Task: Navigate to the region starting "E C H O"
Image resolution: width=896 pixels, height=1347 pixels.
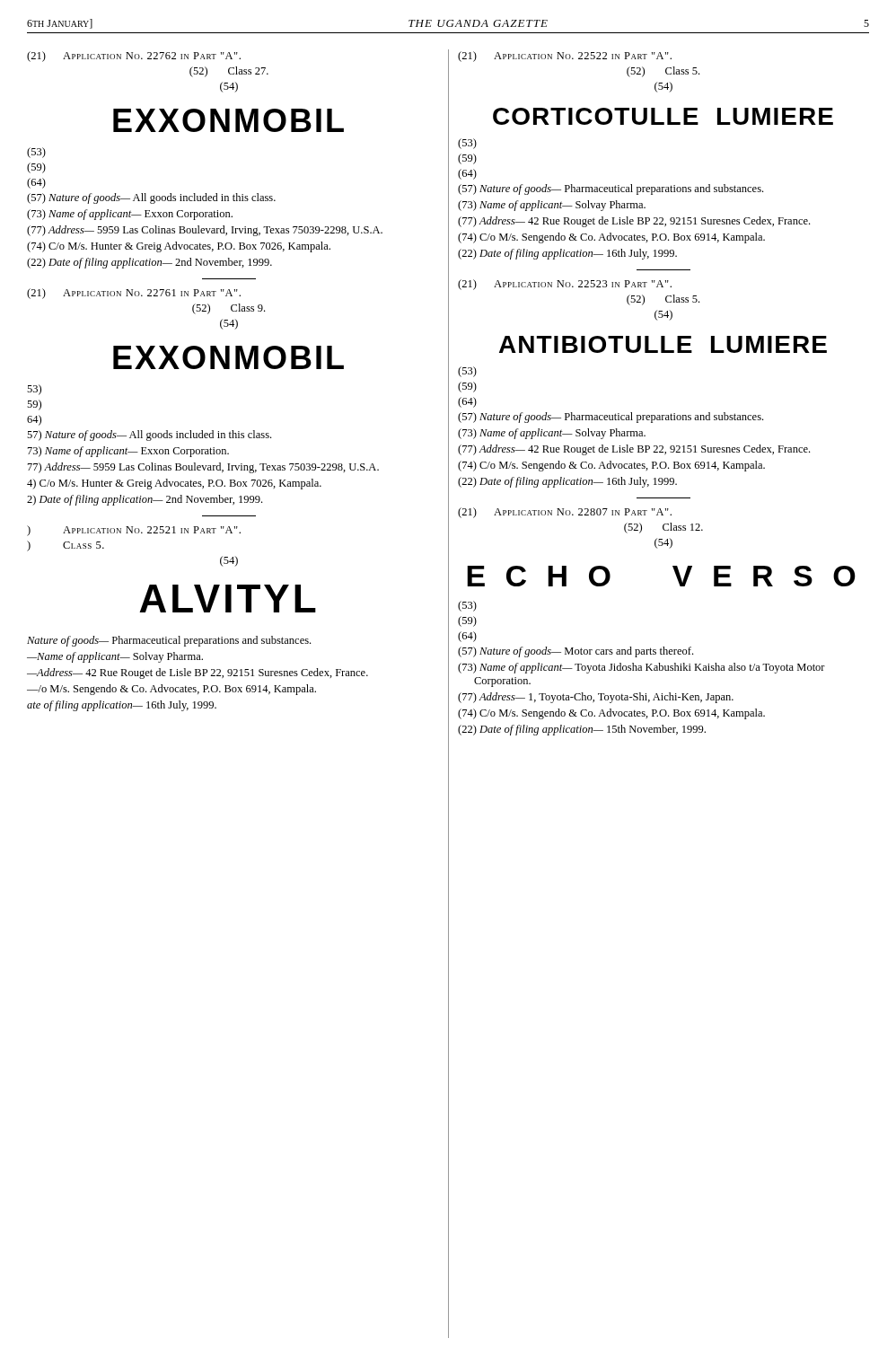Action: pos(663,576)
